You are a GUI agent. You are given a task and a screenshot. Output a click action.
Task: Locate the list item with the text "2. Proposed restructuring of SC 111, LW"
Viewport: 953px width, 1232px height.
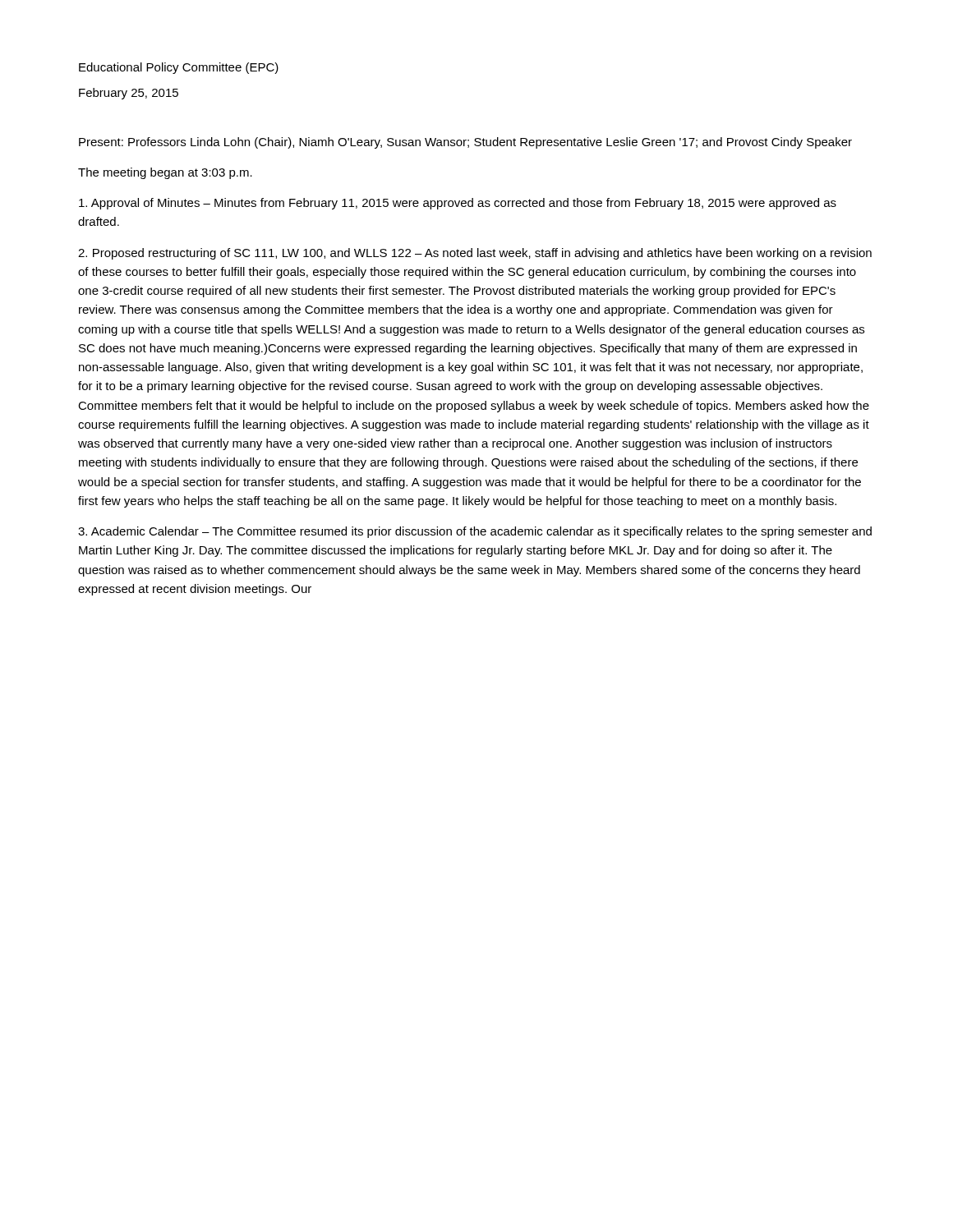pos(476,376)
